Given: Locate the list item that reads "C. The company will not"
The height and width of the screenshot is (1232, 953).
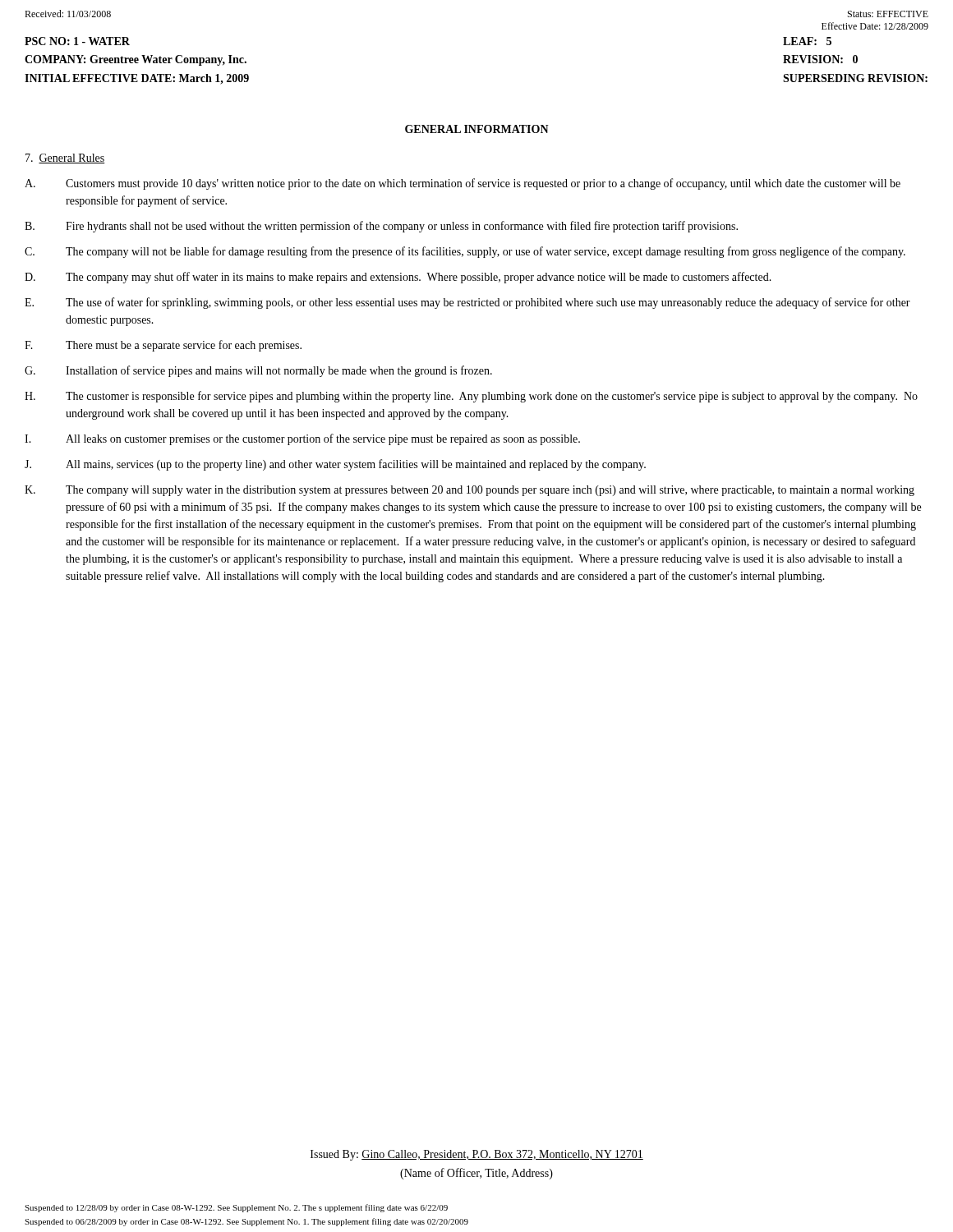Looking at the screenshot, I should click(476, 252).
